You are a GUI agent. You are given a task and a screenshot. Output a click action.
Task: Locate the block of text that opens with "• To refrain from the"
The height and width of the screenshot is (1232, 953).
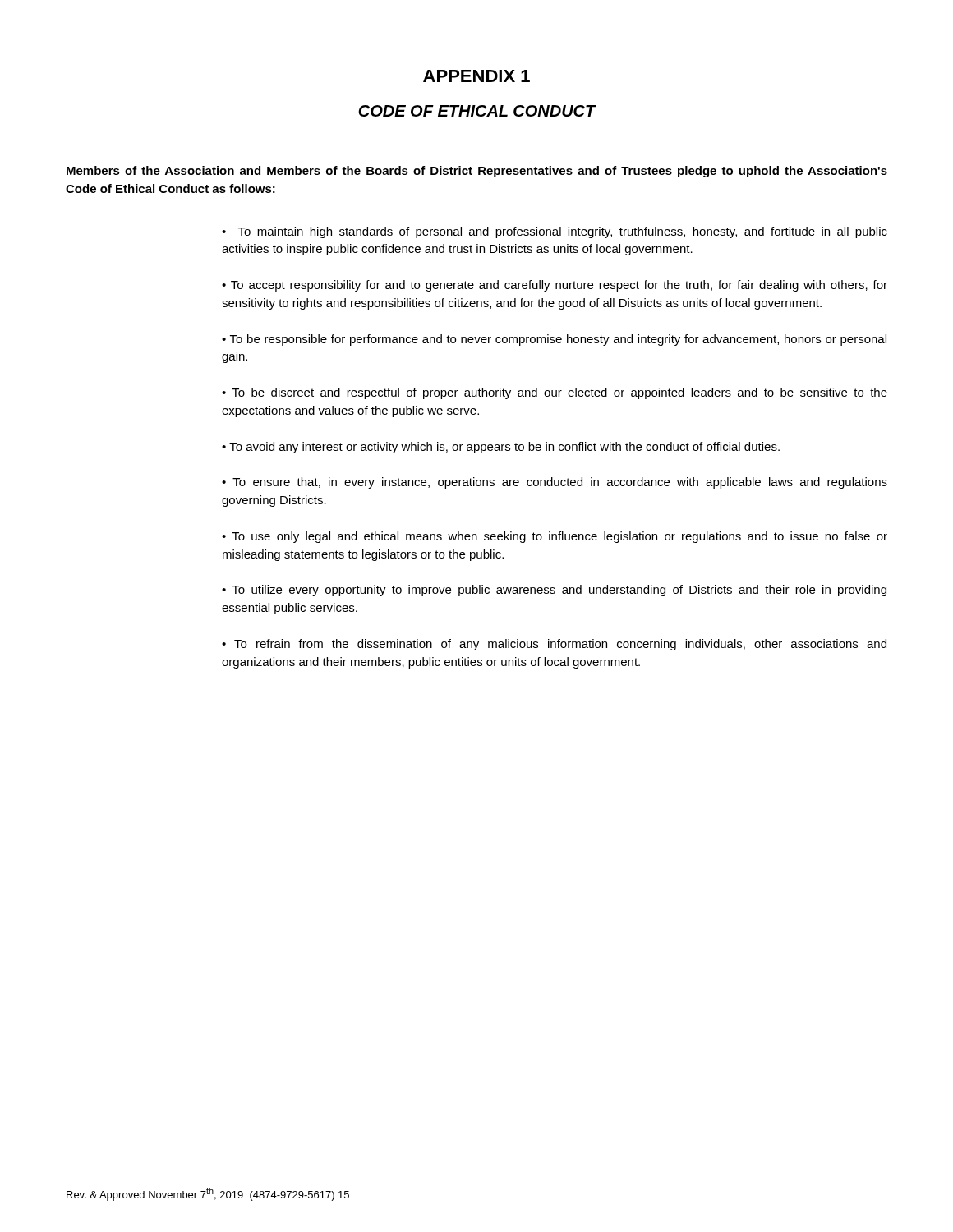click(x=555, y=652)
